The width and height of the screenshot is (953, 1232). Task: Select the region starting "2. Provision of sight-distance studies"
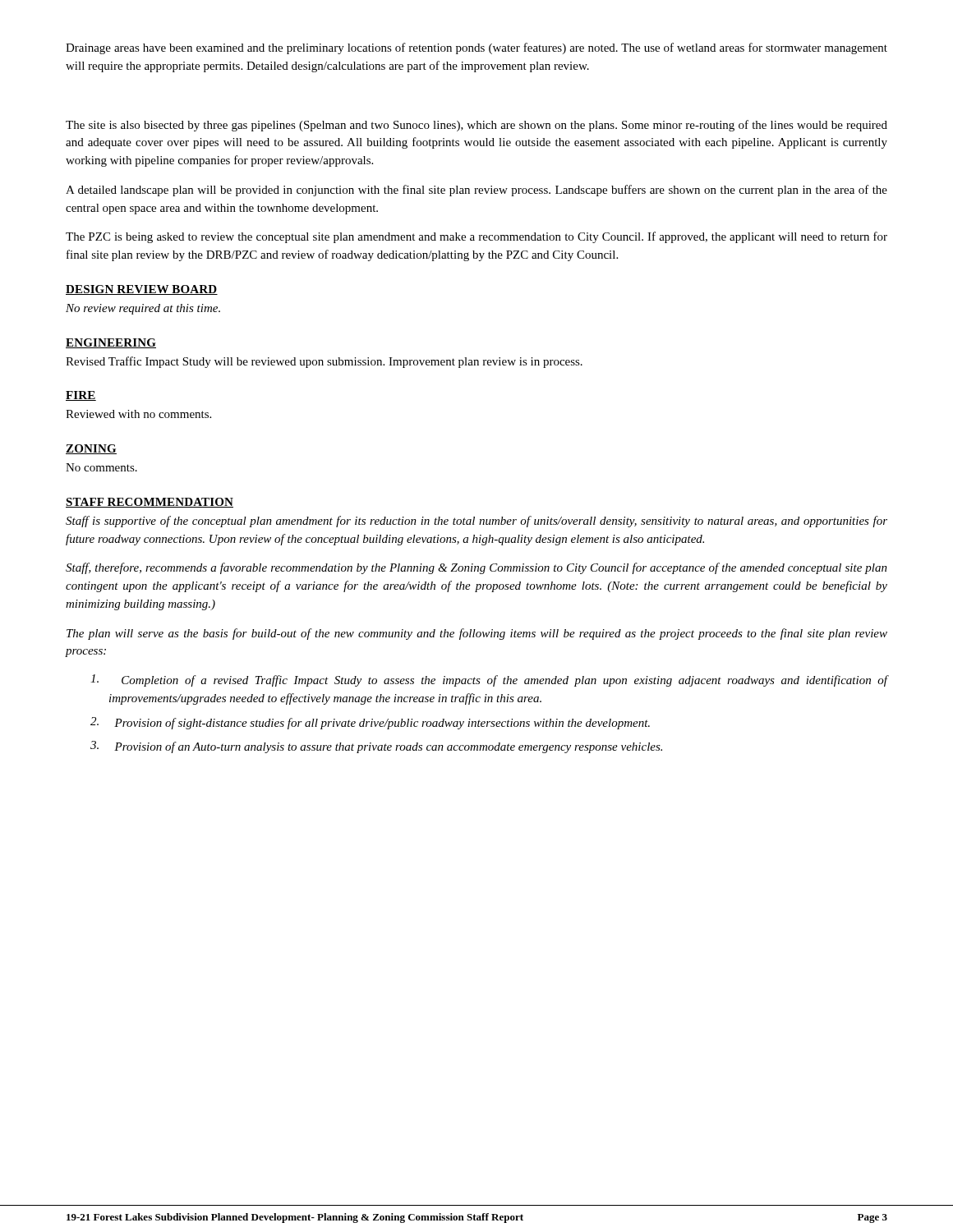371,723
